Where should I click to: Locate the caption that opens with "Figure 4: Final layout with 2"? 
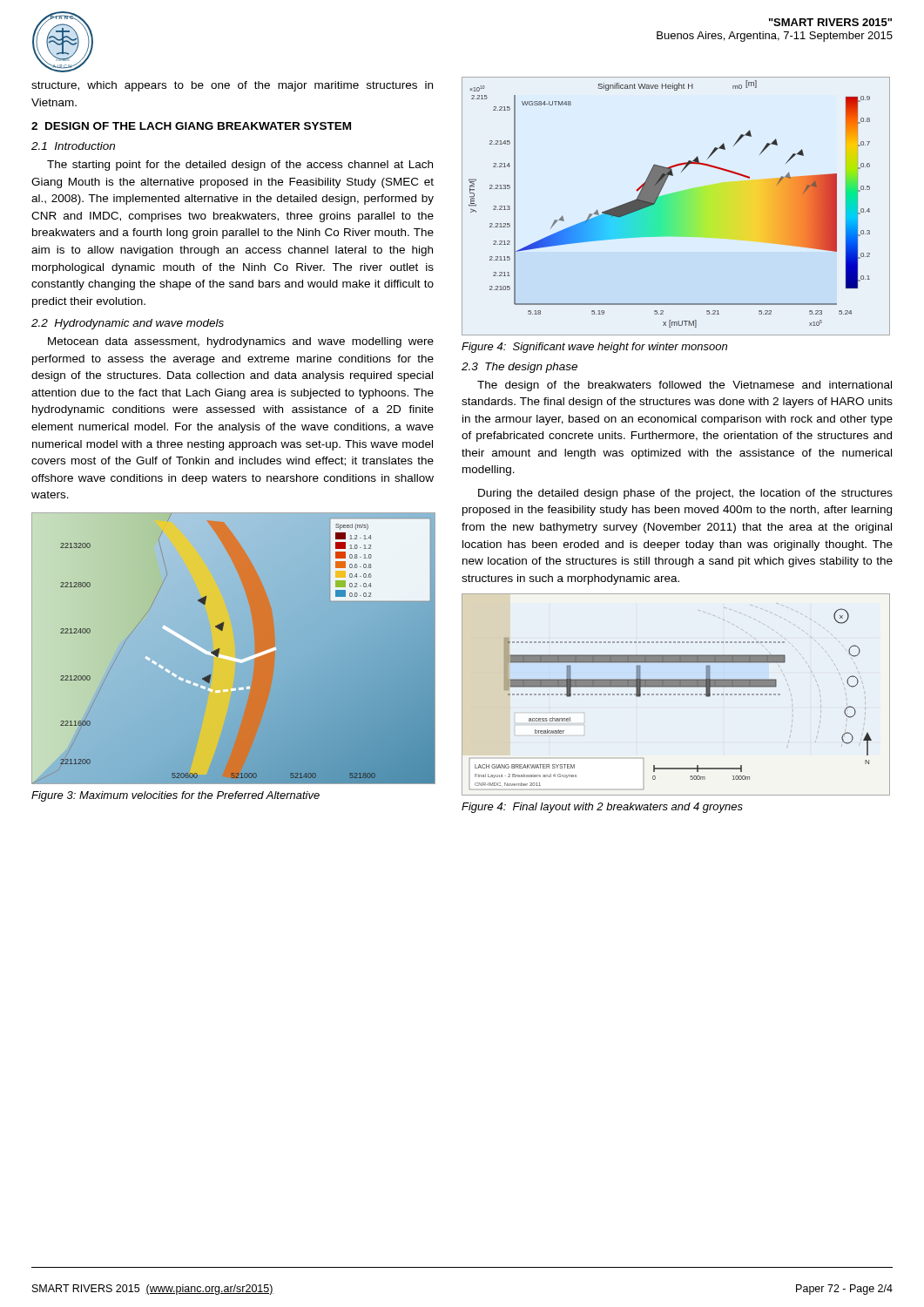point(602,807)
